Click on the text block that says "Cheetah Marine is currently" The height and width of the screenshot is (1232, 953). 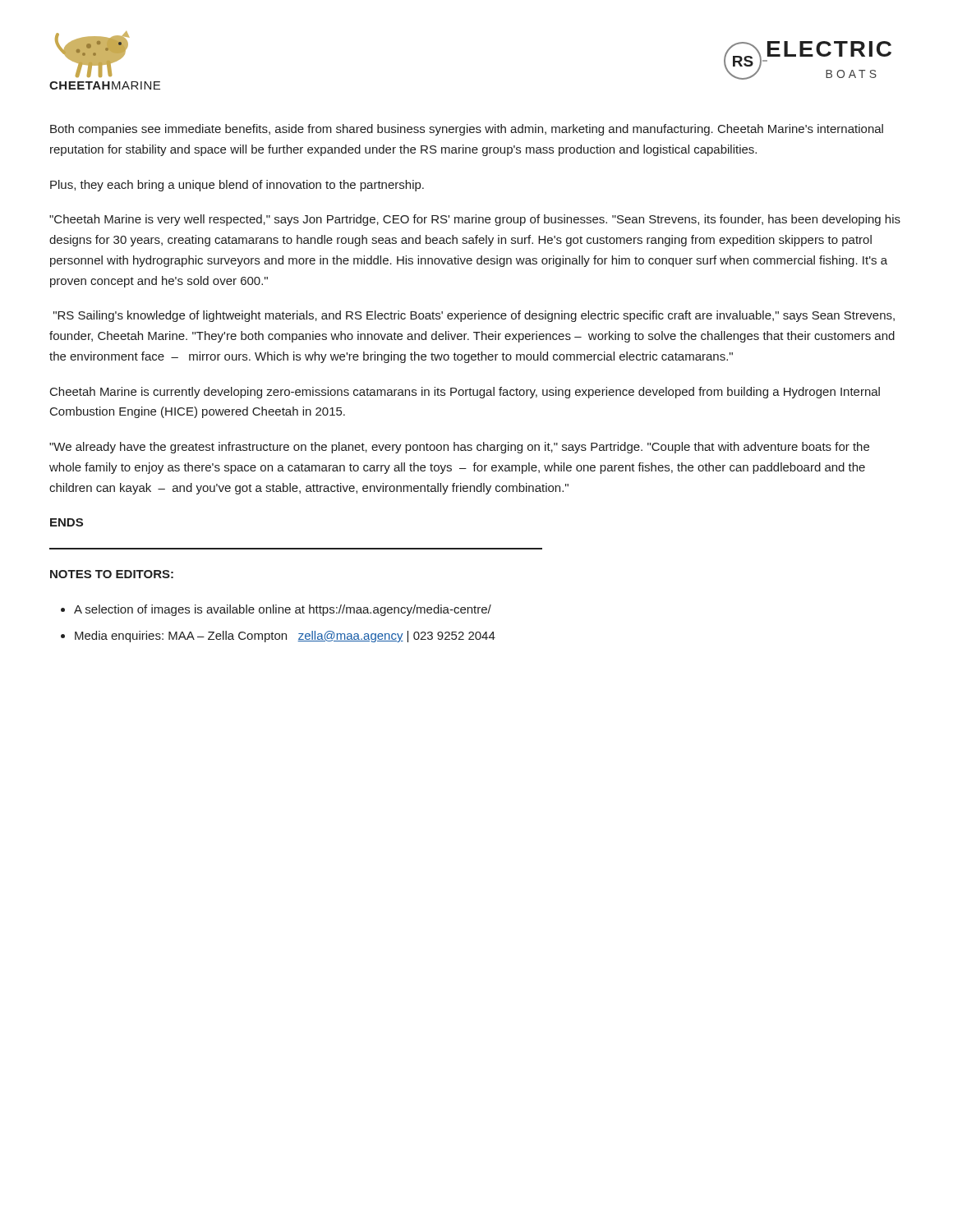click(x=476, y=402)
